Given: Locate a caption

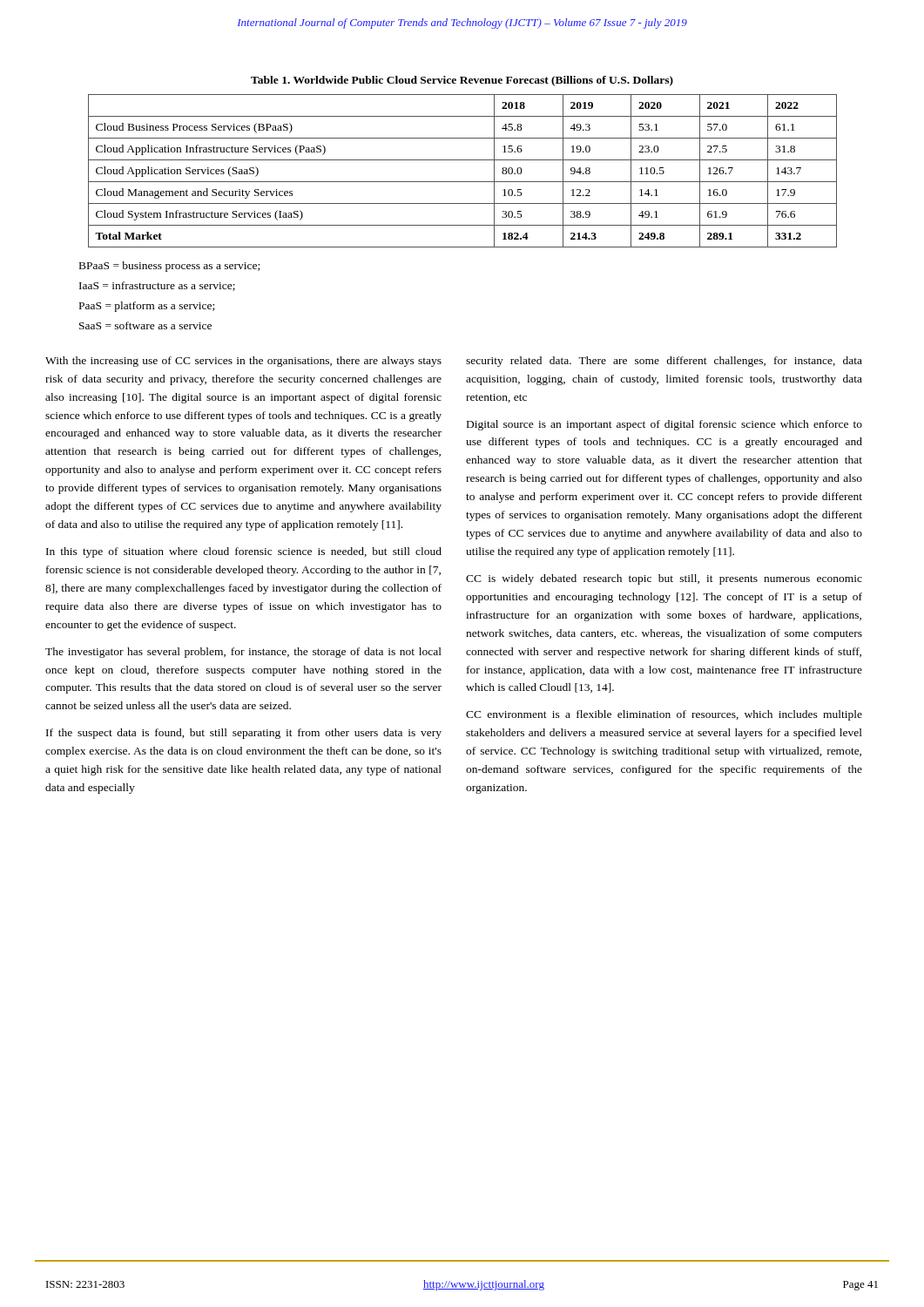Looking at the screenshot, I should (462, 80).
